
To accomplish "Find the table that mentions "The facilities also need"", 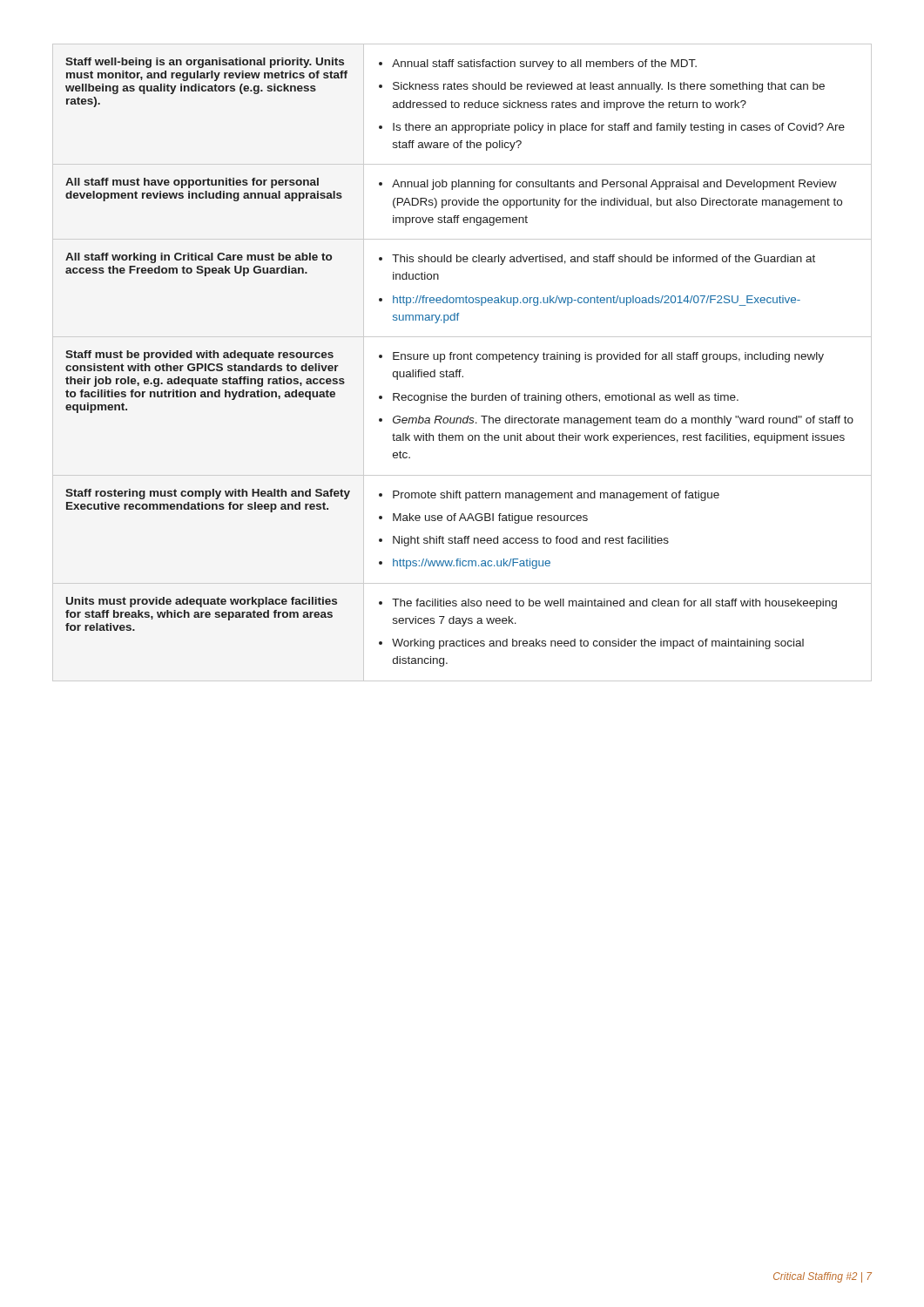I will pos(462,362).
